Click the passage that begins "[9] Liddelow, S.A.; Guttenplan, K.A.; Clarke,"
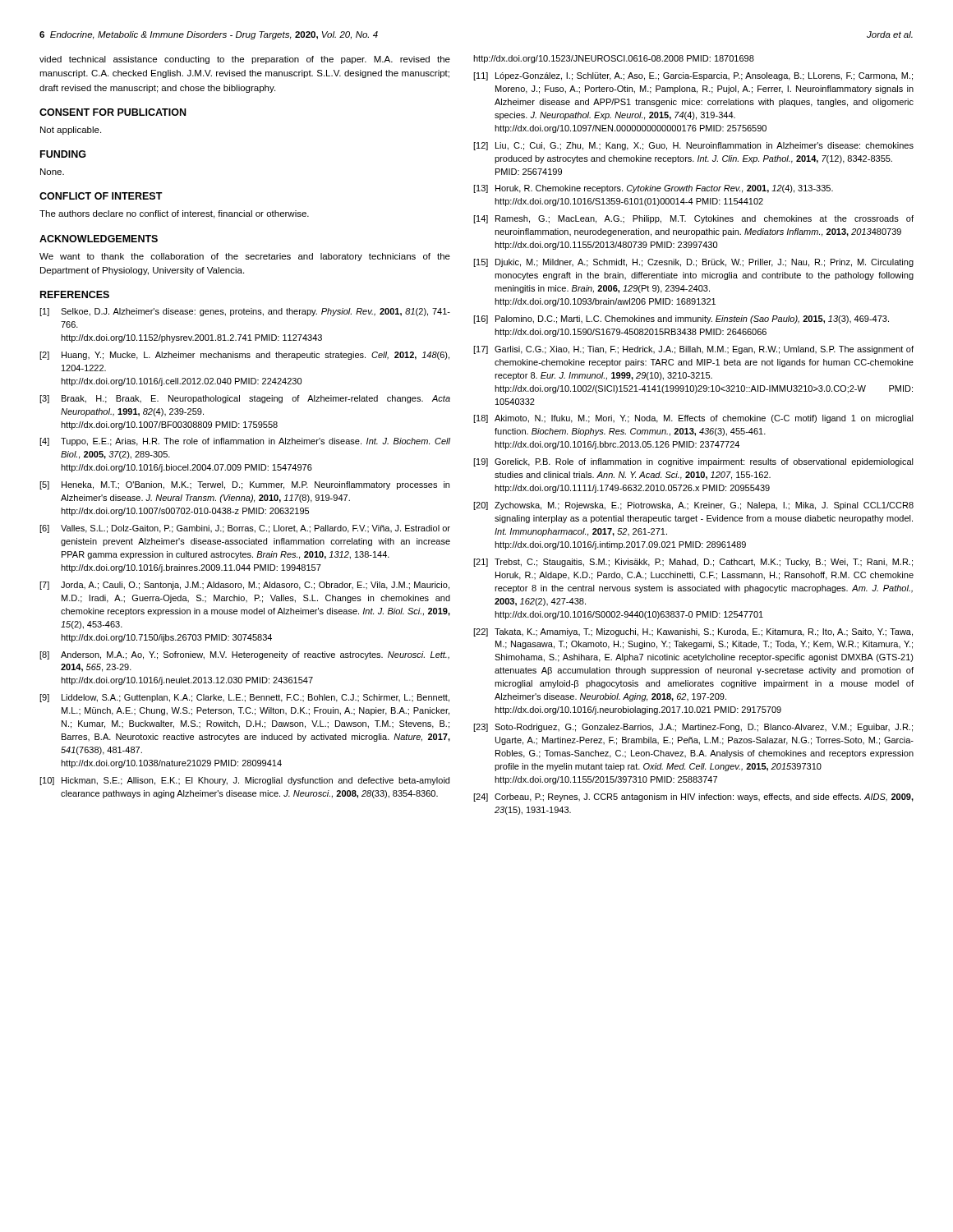The width and height of the screenshot is (953, 1232). tap(245, 731)
